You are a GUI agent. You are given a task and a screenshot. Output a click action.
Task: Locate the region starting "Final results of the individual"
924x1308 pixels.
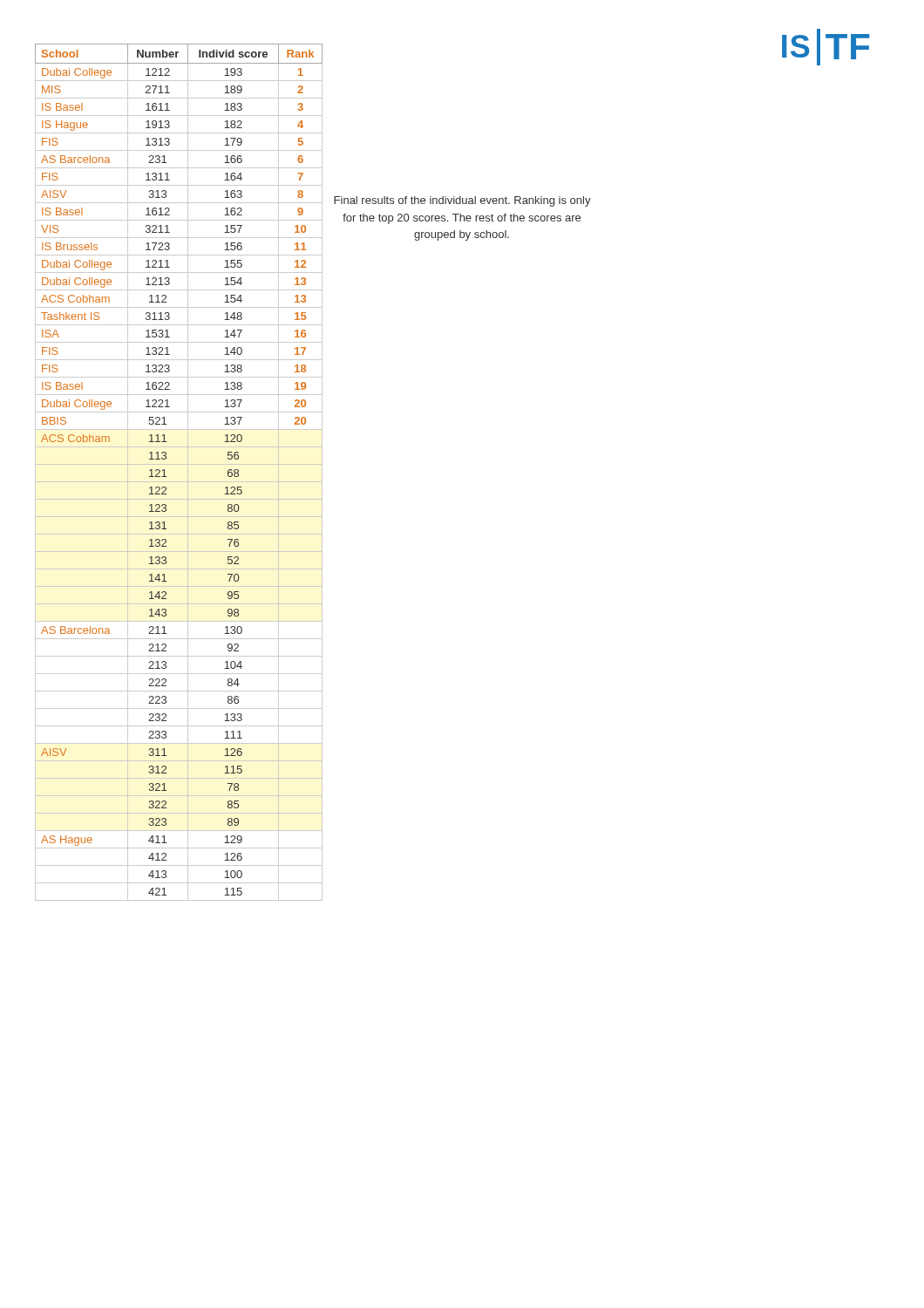click(x=462, y=217)
